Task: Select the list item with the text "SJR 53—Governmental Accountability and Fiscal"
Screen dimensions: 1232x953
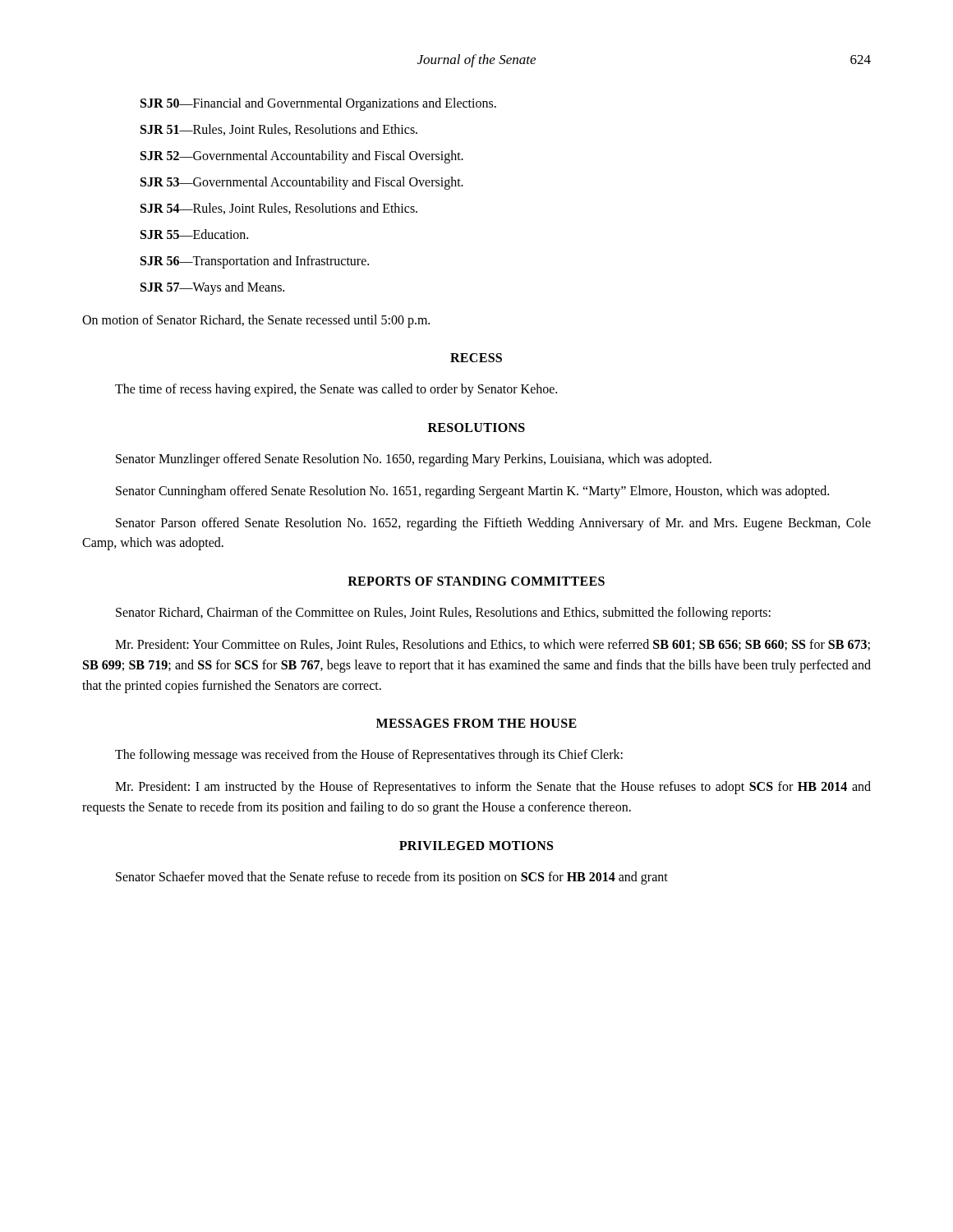Action: pos(302,182)
